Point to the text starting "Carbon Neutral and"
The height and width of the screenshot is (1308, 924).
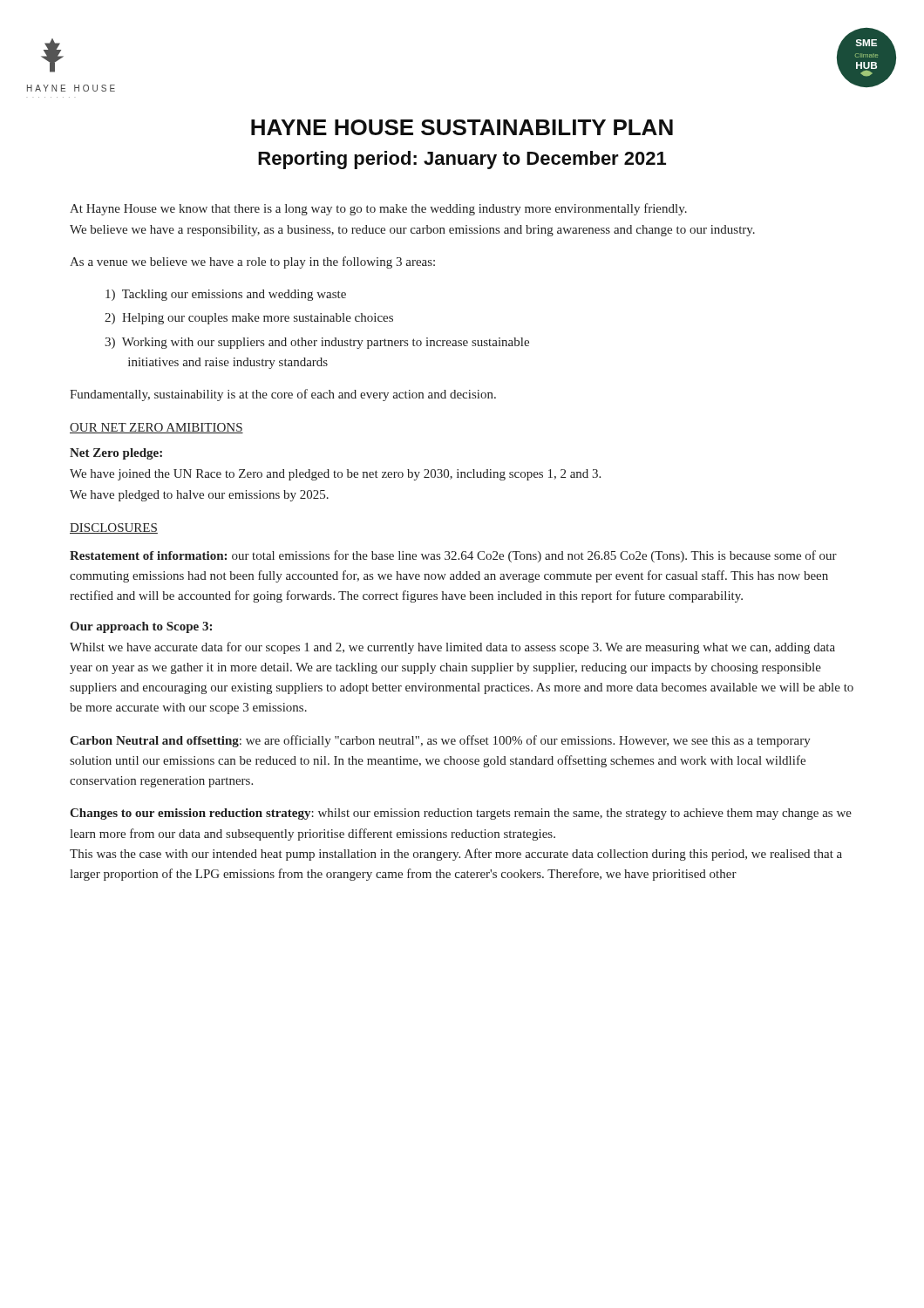click(440, 760)
